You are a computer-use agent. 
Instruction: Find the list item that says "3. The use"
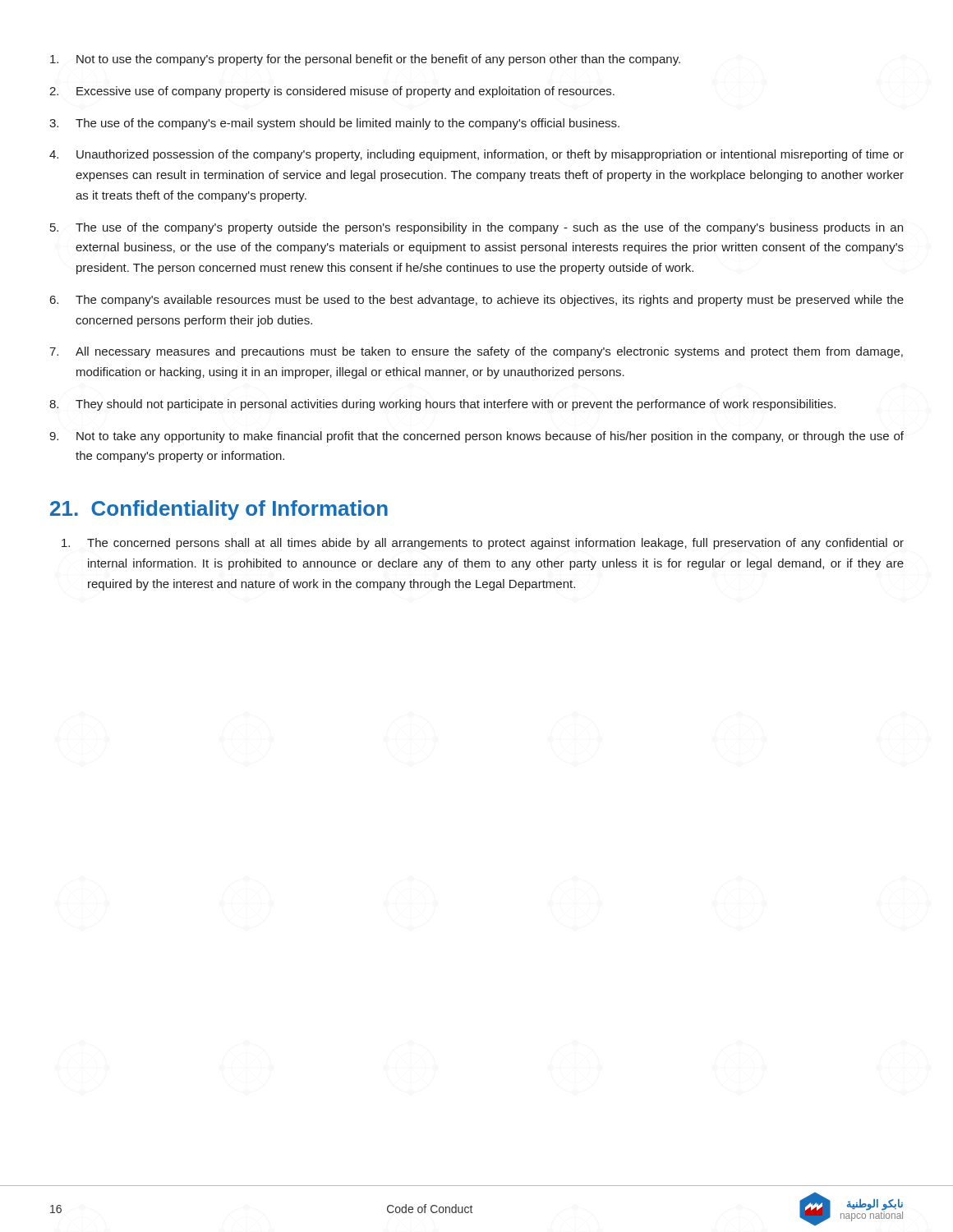pyautogui.click(x=476, y=123)
